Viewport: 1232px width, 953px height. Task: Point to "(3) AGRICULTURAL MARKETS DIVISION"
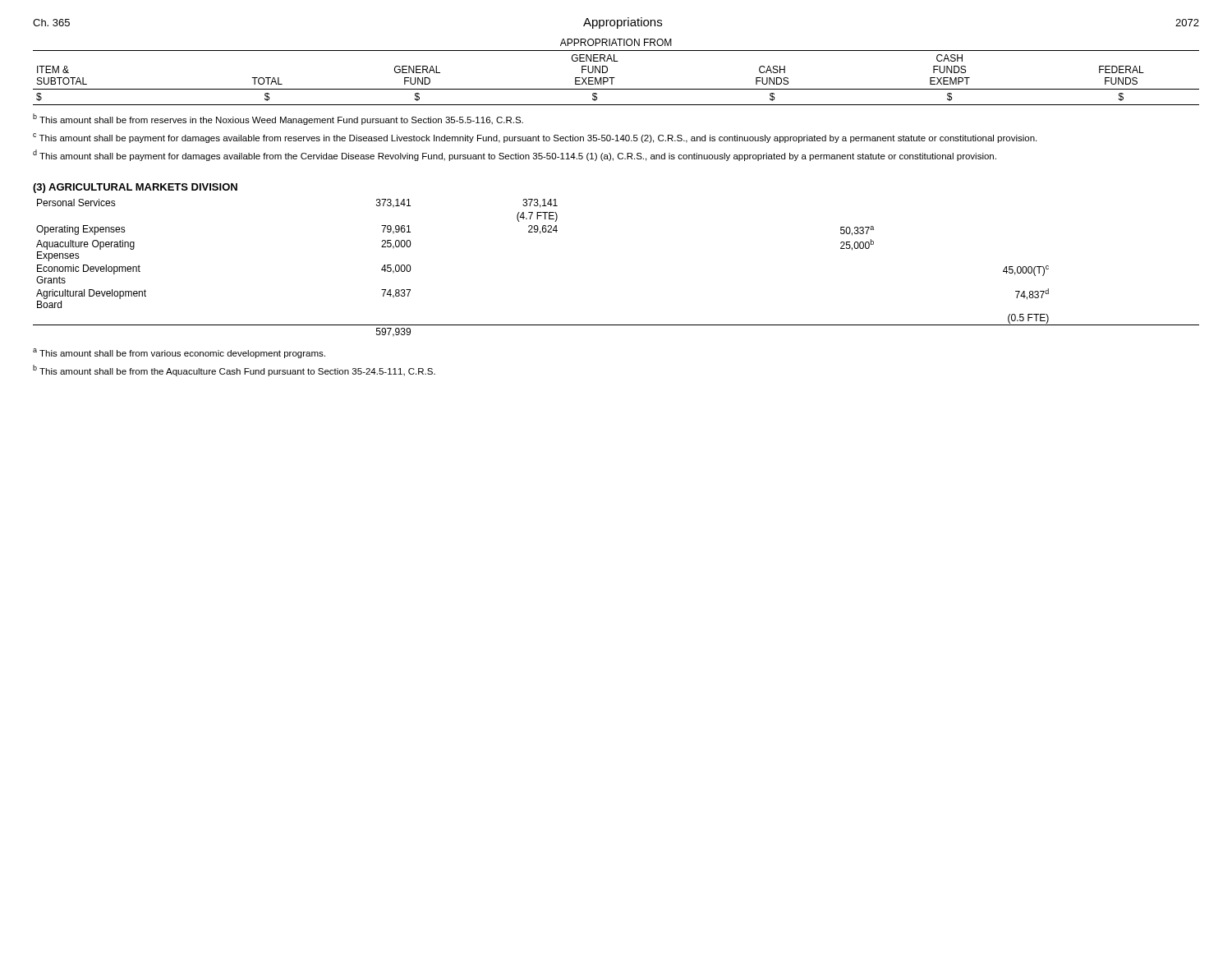click(x=135, y=187)
